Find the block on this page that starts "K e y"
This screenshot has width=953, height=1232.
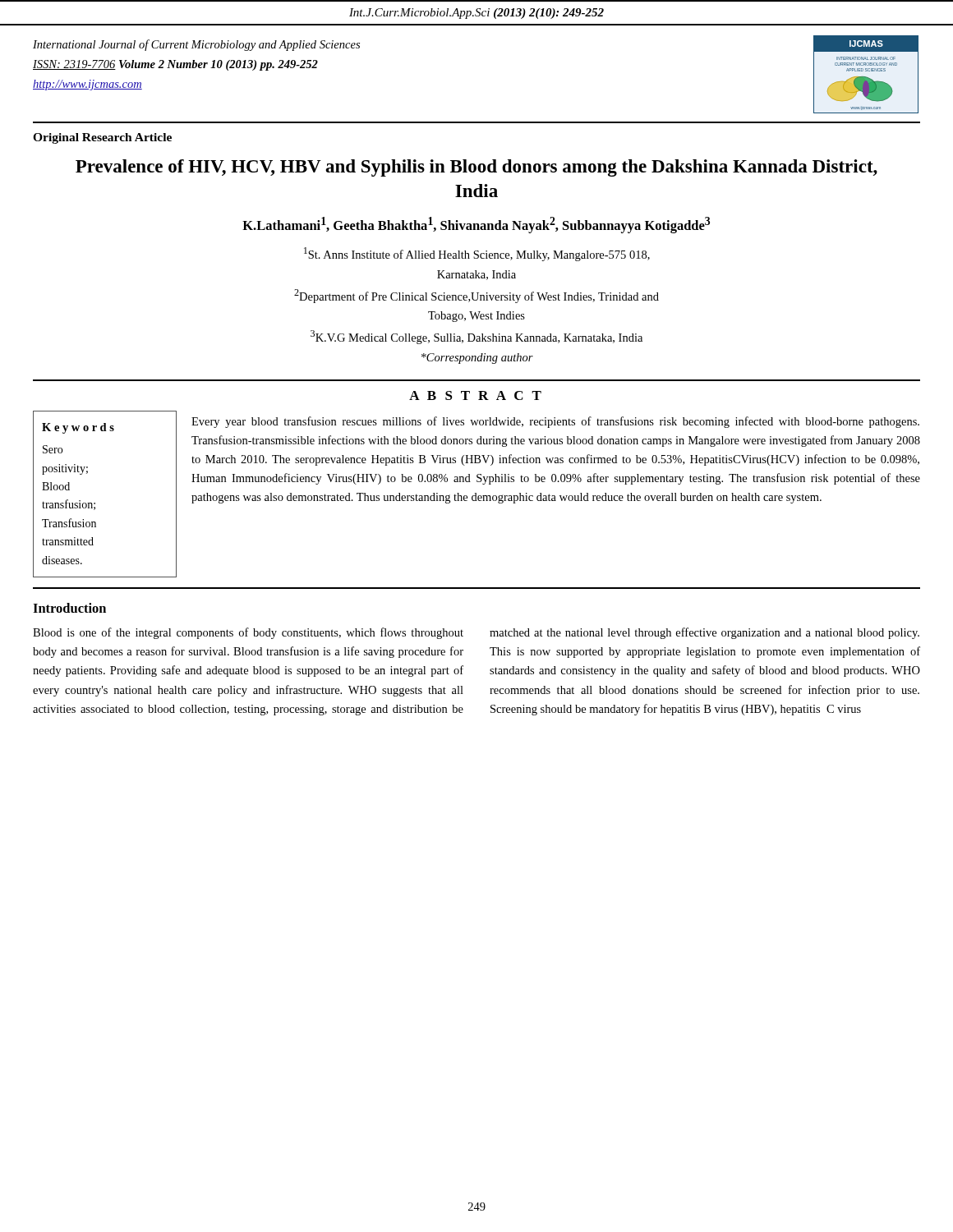tap(78, 428)
